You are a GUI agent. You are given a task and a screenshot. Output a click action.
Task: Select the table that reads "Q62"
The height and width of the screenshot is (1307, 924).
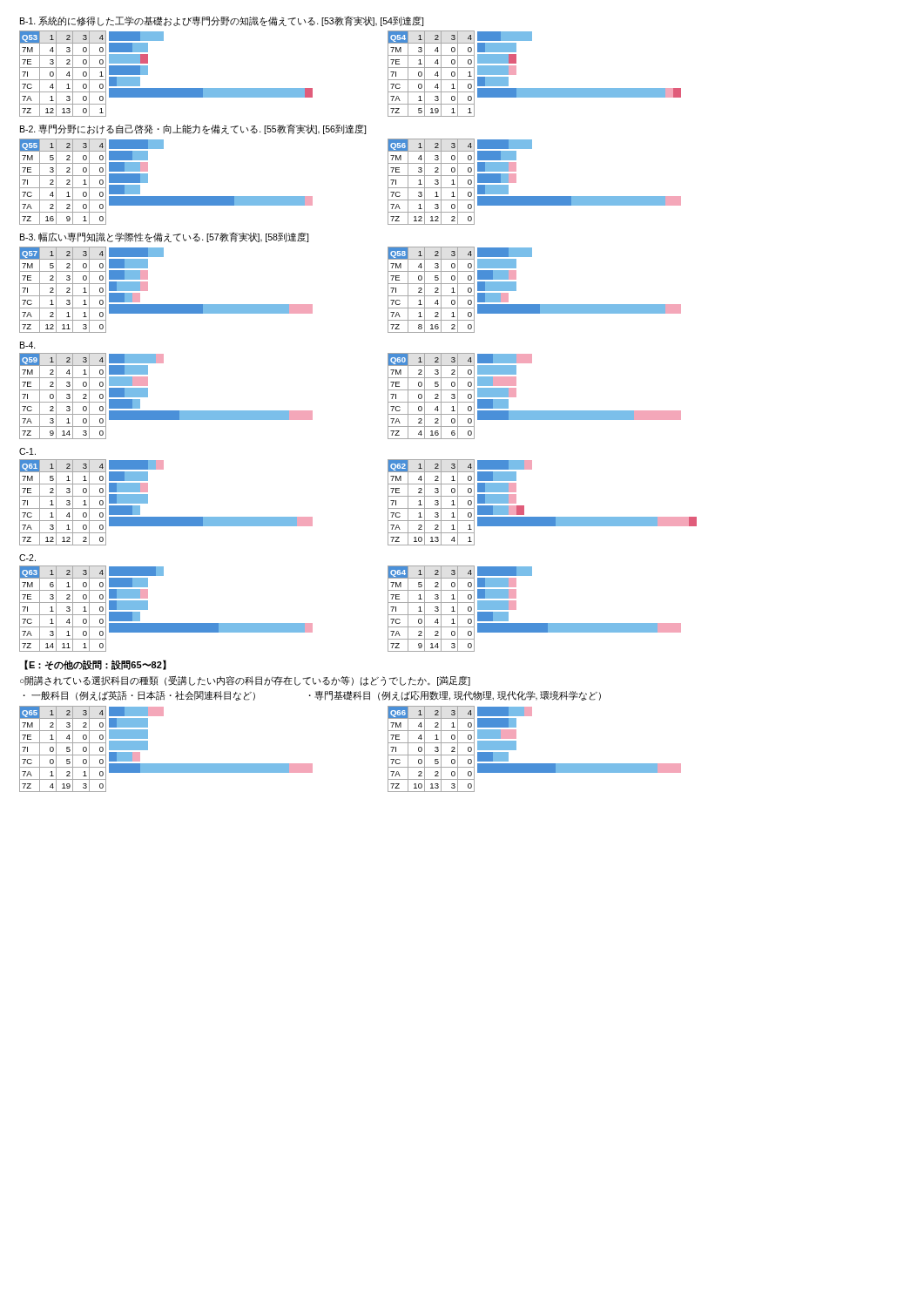click(550, 502)
